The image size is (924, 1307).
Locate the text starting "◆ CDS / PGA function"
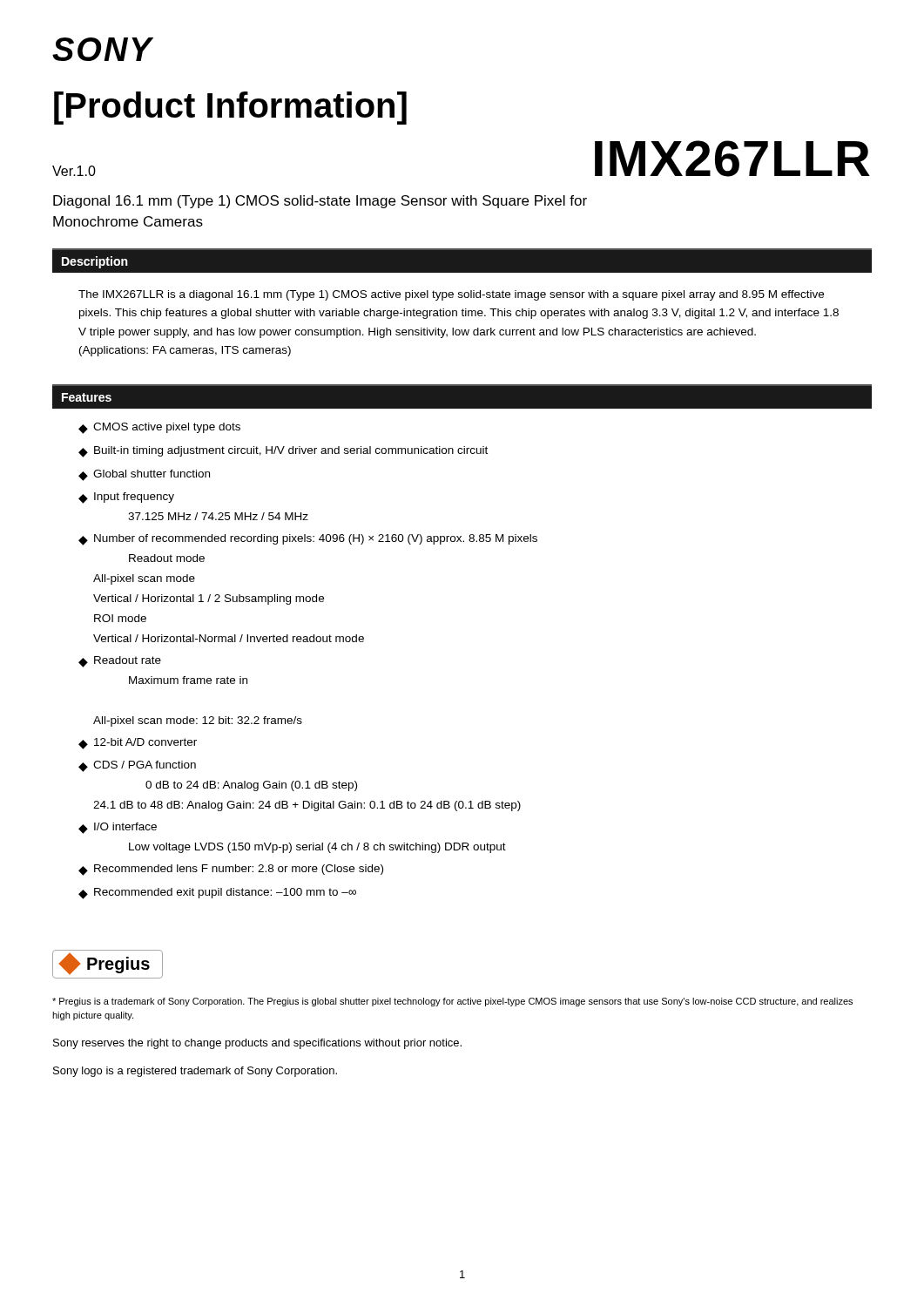[x=137, y=766]
